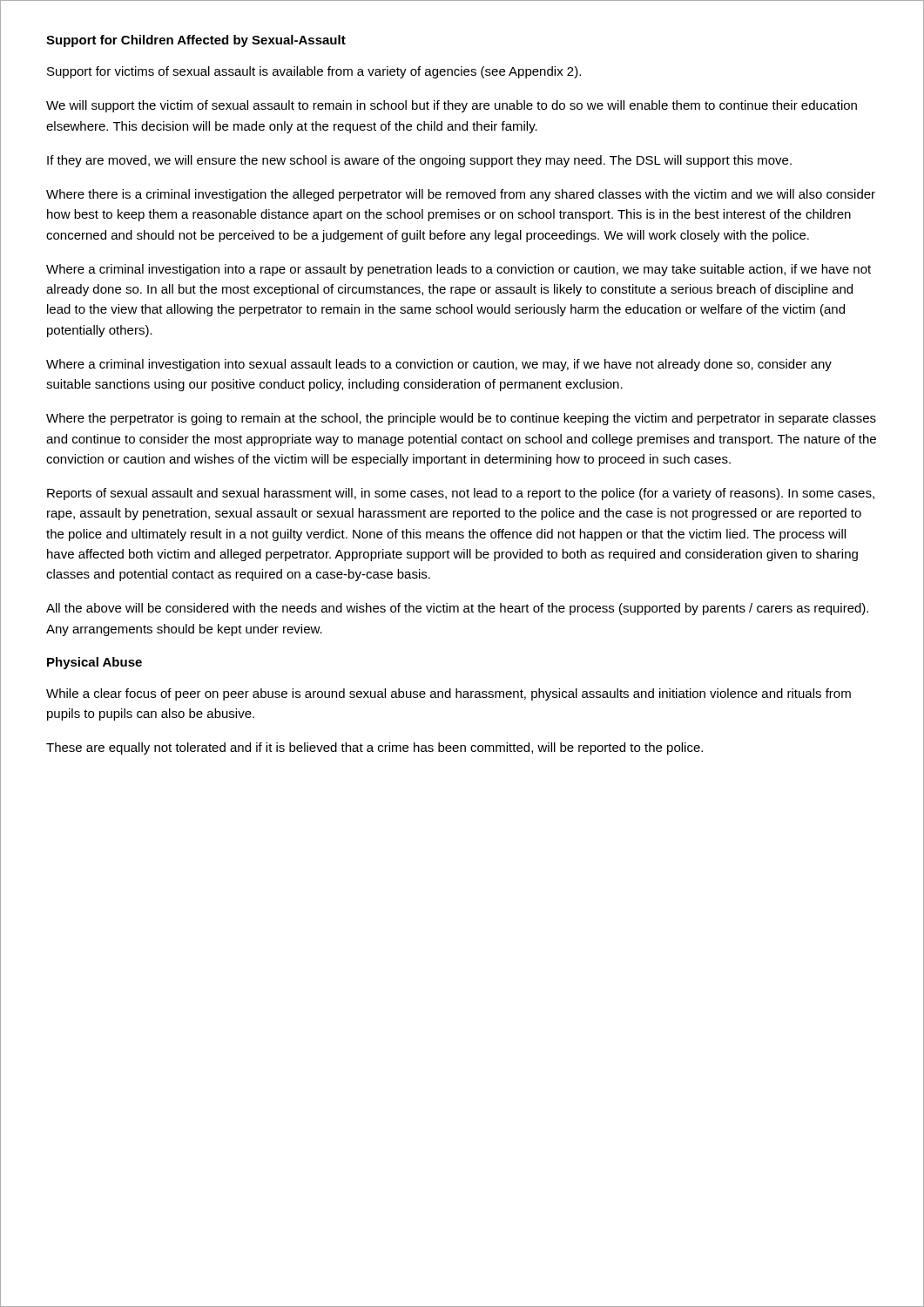Find the block on this page that starts "These are equally"
The width and height of the screenshot is (924, 1307).
click(x=375, y=747)
